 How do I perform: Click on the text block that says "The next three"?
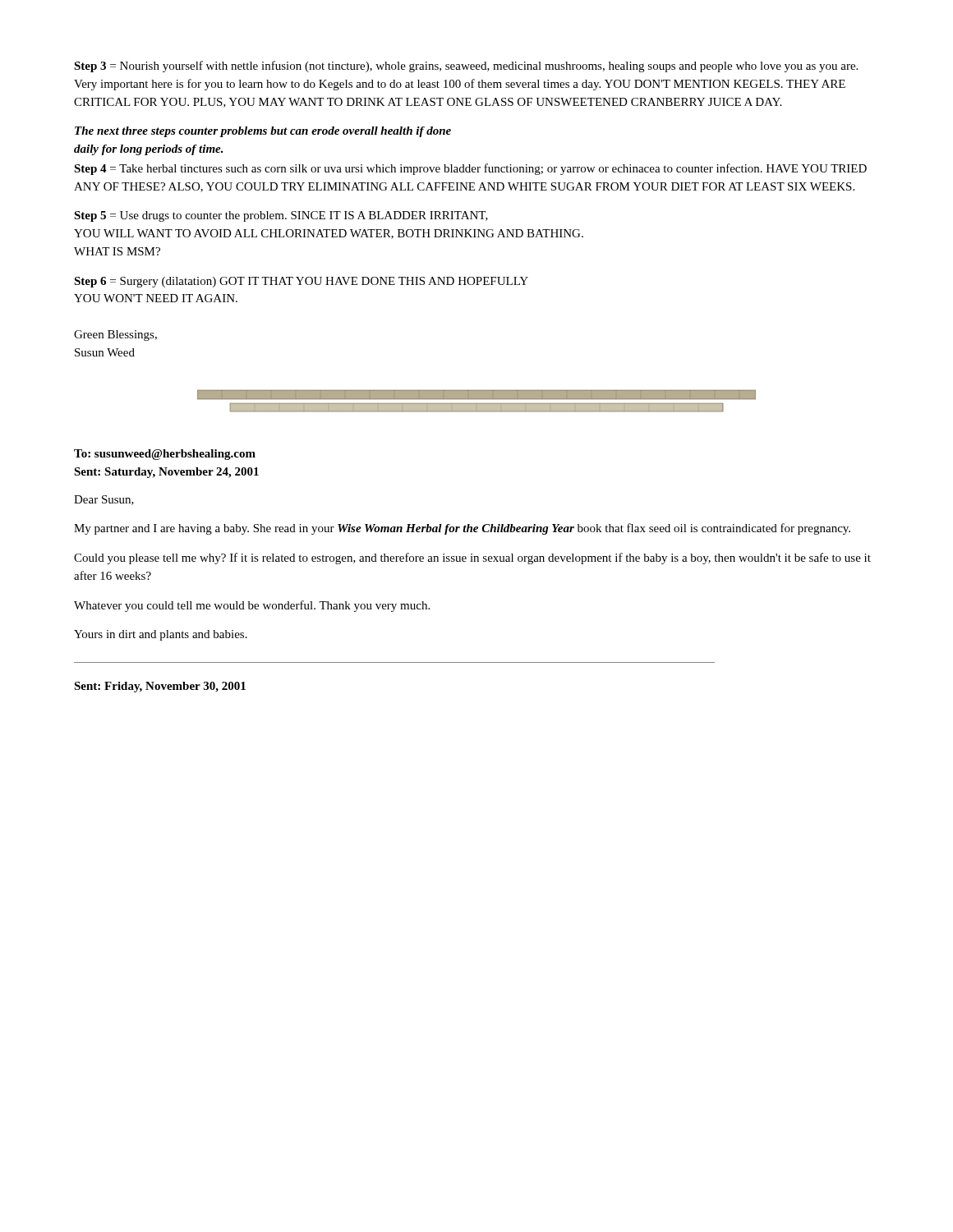(x=263, y=140)
